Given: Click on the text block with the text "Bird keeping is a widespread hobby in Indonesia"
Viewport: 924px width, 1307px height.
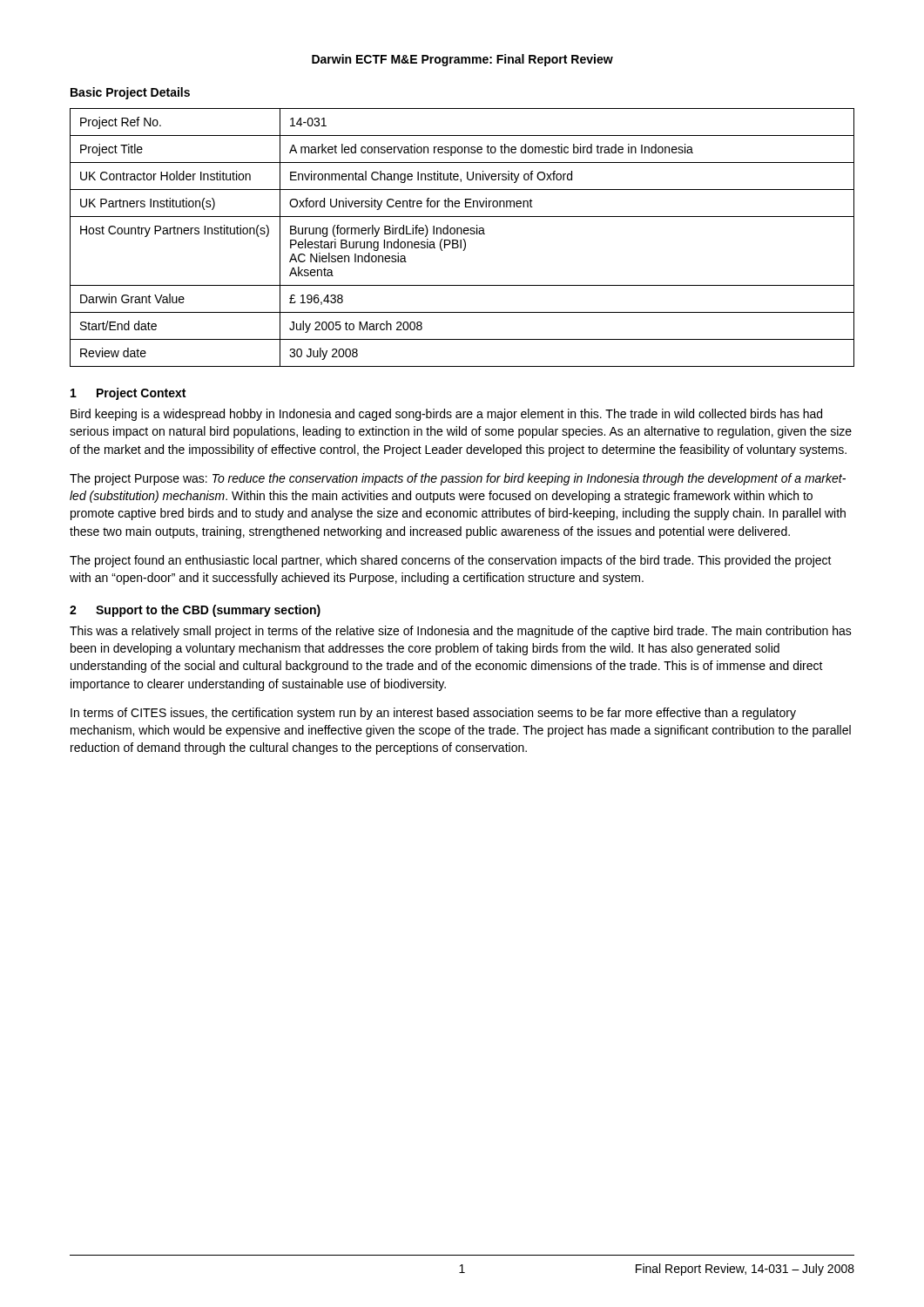Looking at the screenshot, I should click(461, 432).
